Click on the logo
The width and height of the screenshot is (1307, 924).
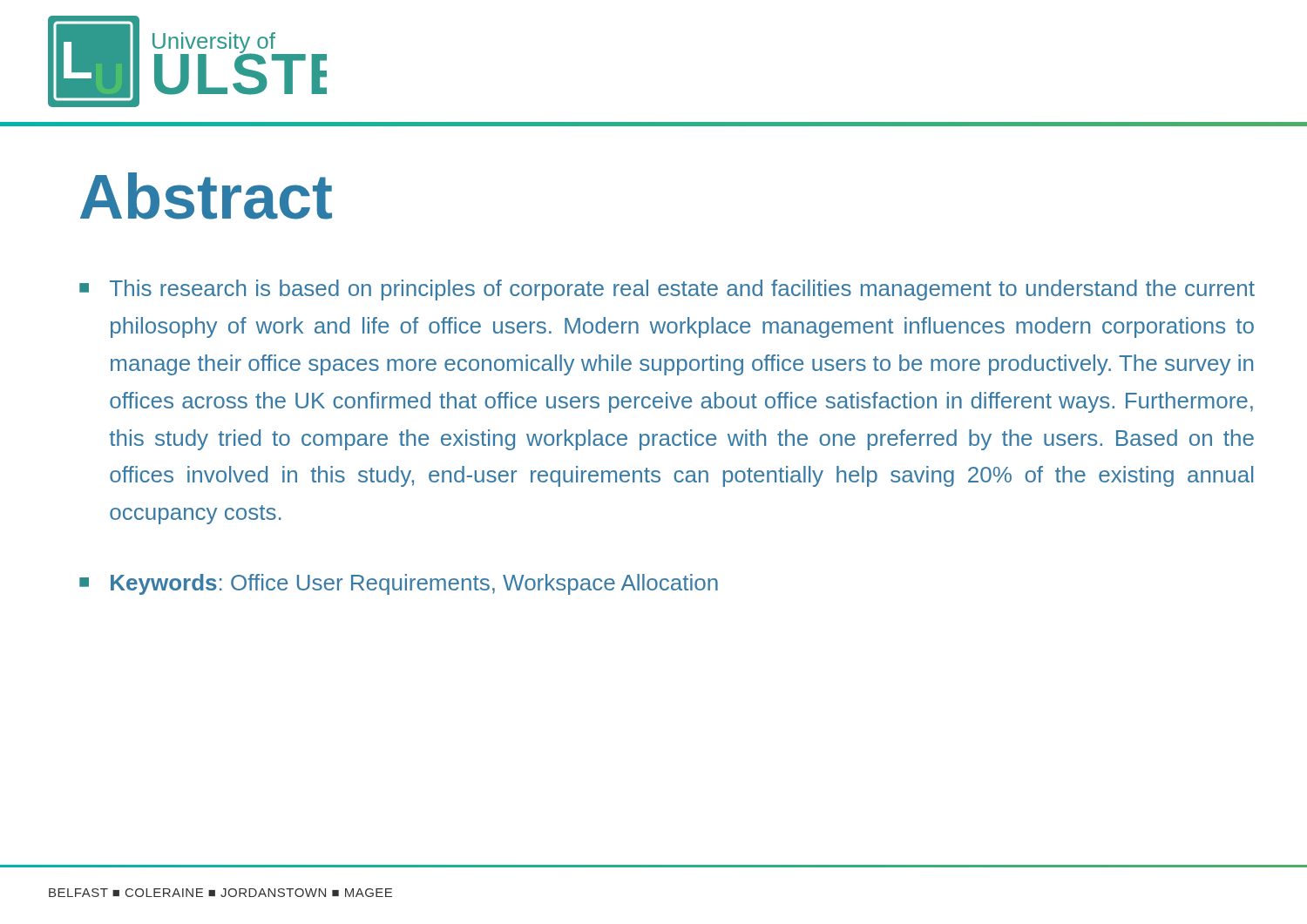click(187, 66)
